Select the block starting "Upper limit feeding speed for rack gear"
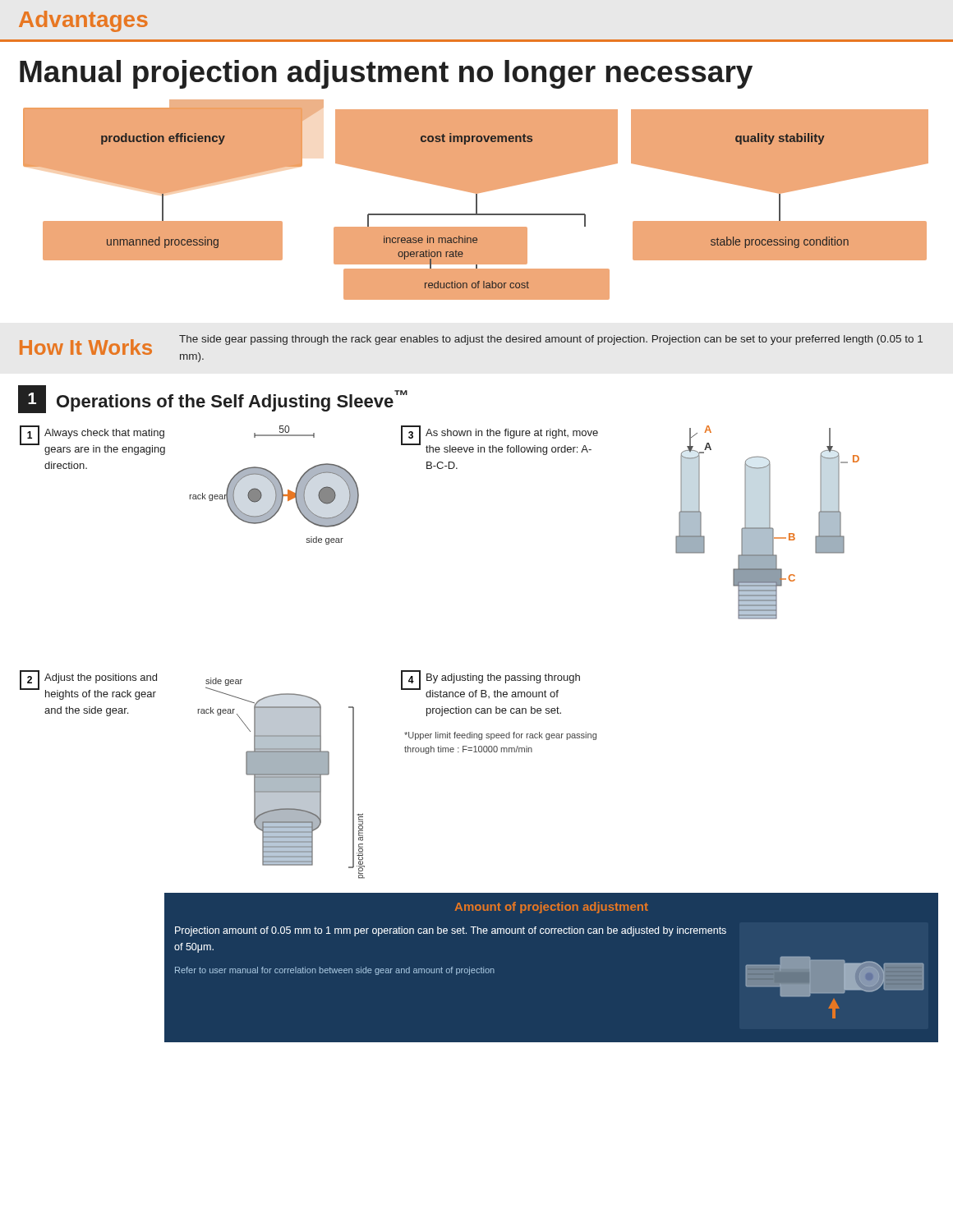Screen dimensions: 1232x953 [x=501, y=742]
